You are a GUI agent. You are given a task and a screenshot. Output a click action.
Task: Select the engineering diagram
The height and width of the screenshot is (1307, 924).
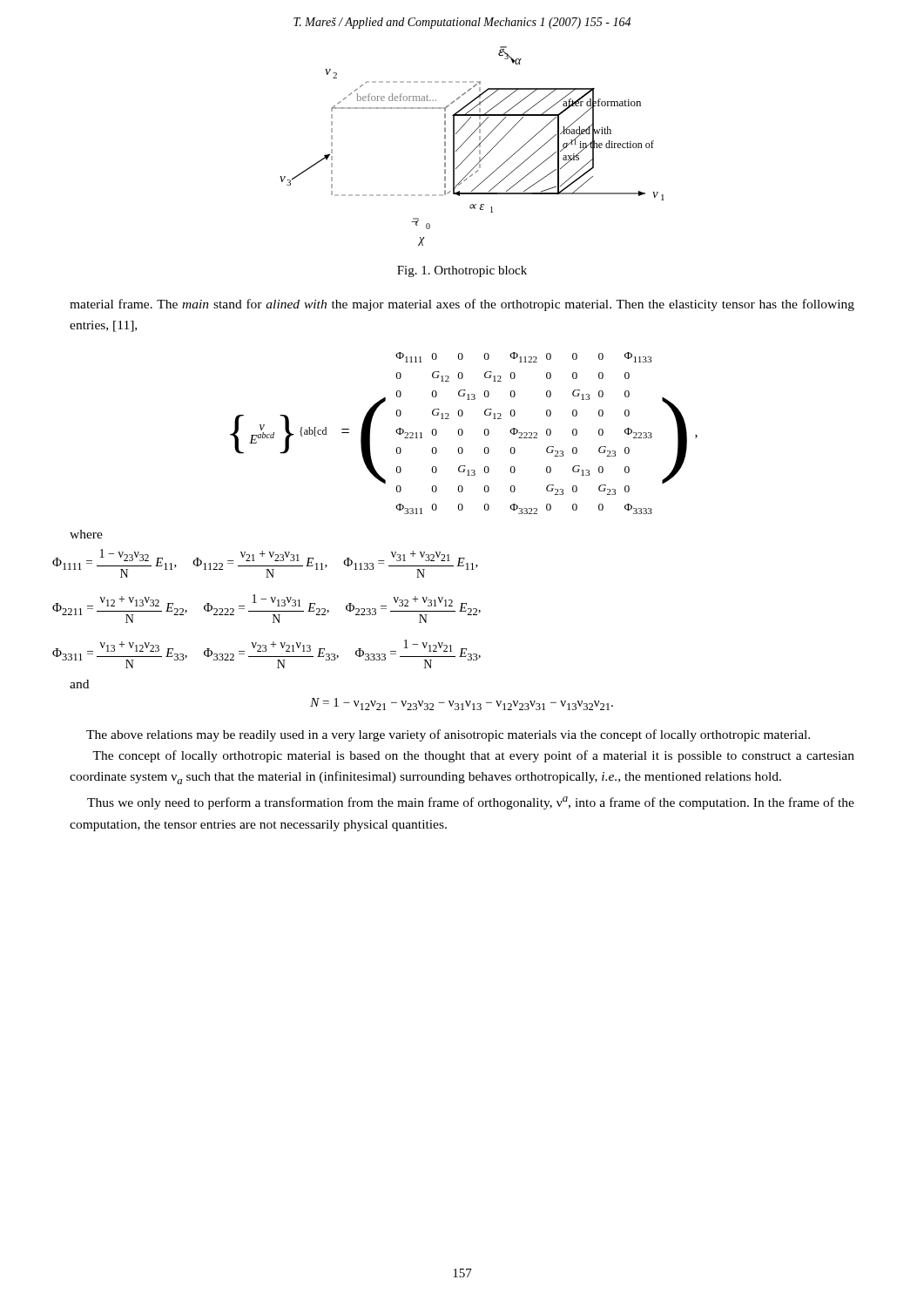coord(462,149)
